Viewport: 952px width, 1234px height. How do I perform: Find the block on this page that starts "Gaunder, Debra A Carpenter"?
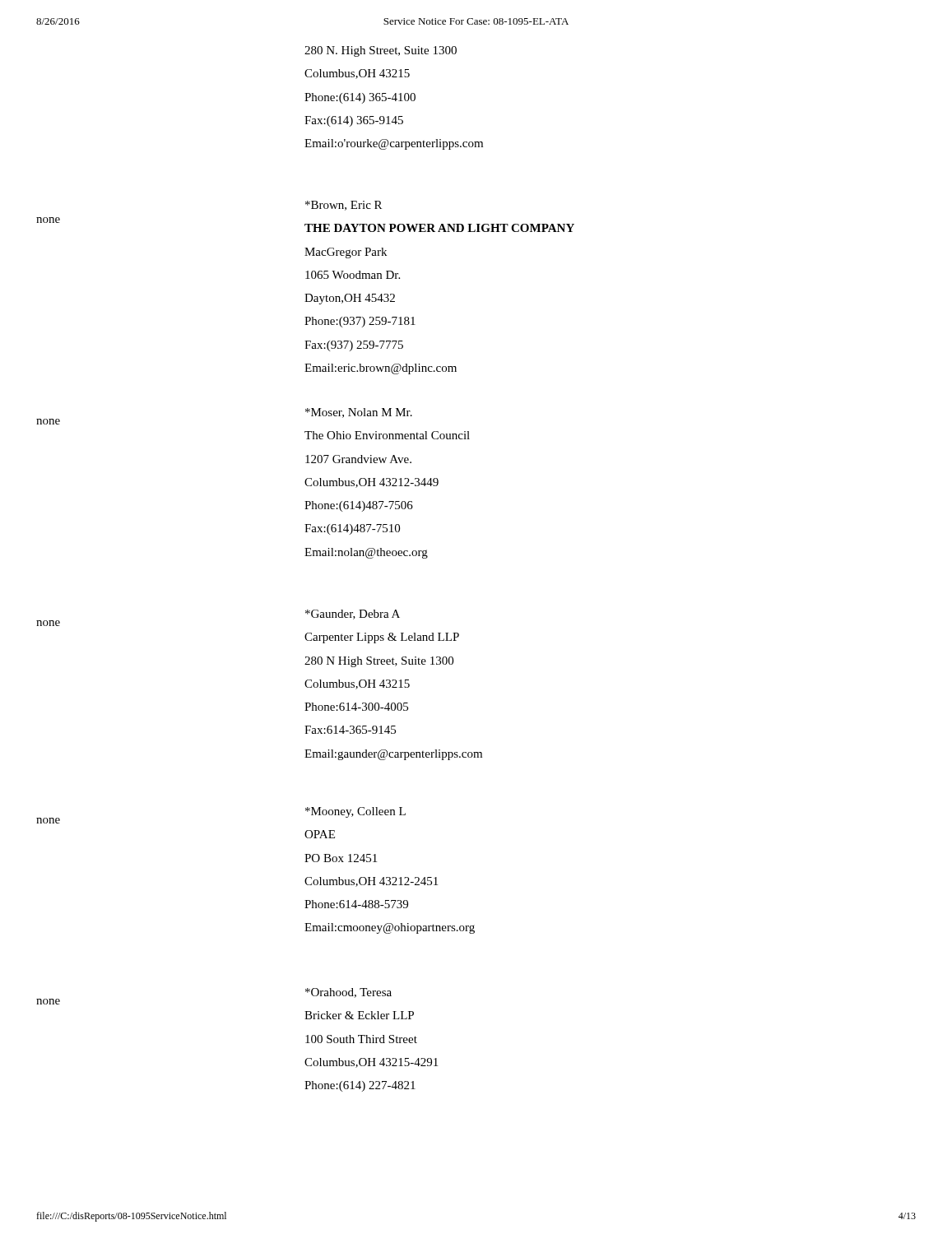point(394,684)
